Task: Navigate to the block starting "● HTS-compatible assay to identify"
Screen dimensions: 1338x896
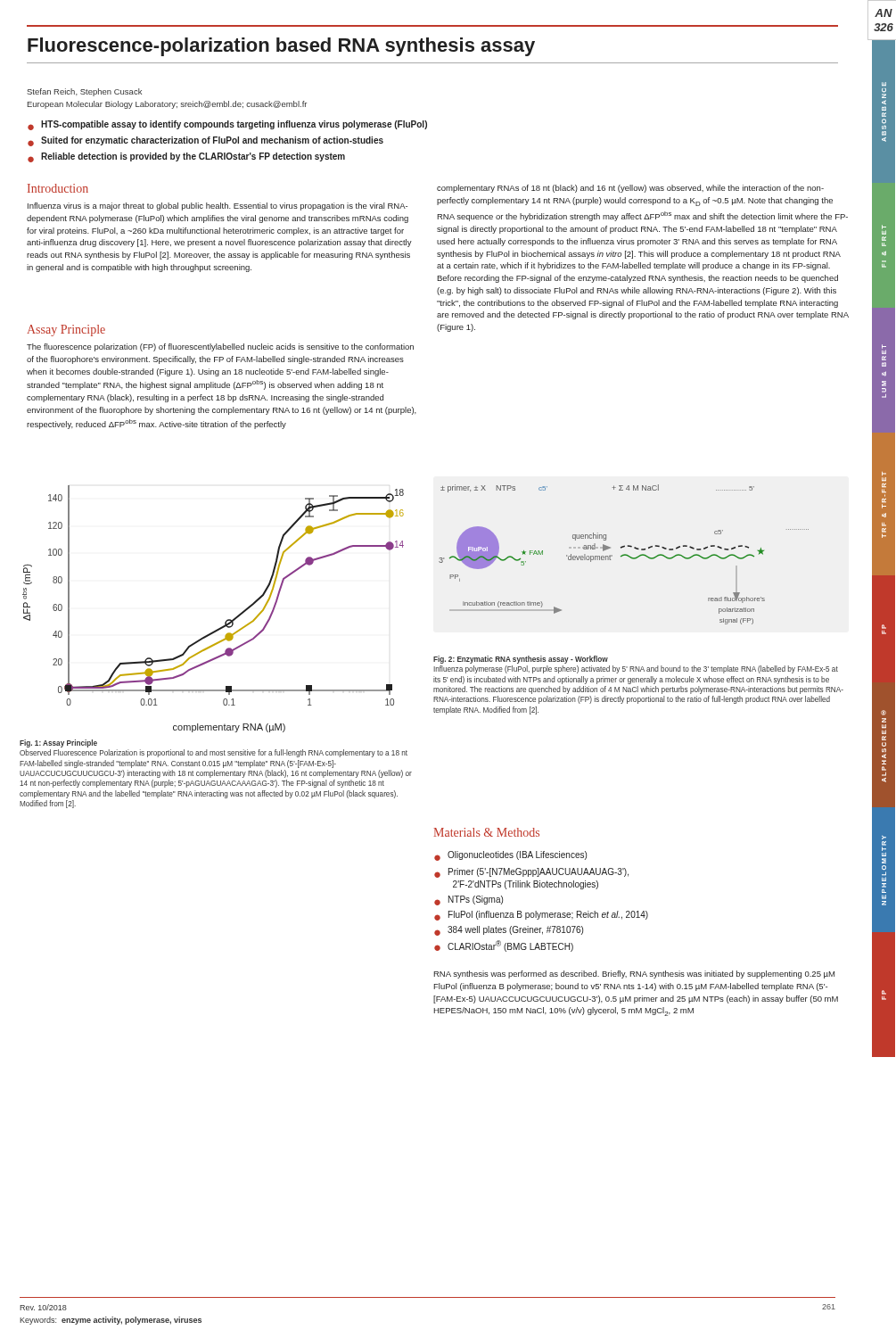Action: pos(227,127)
